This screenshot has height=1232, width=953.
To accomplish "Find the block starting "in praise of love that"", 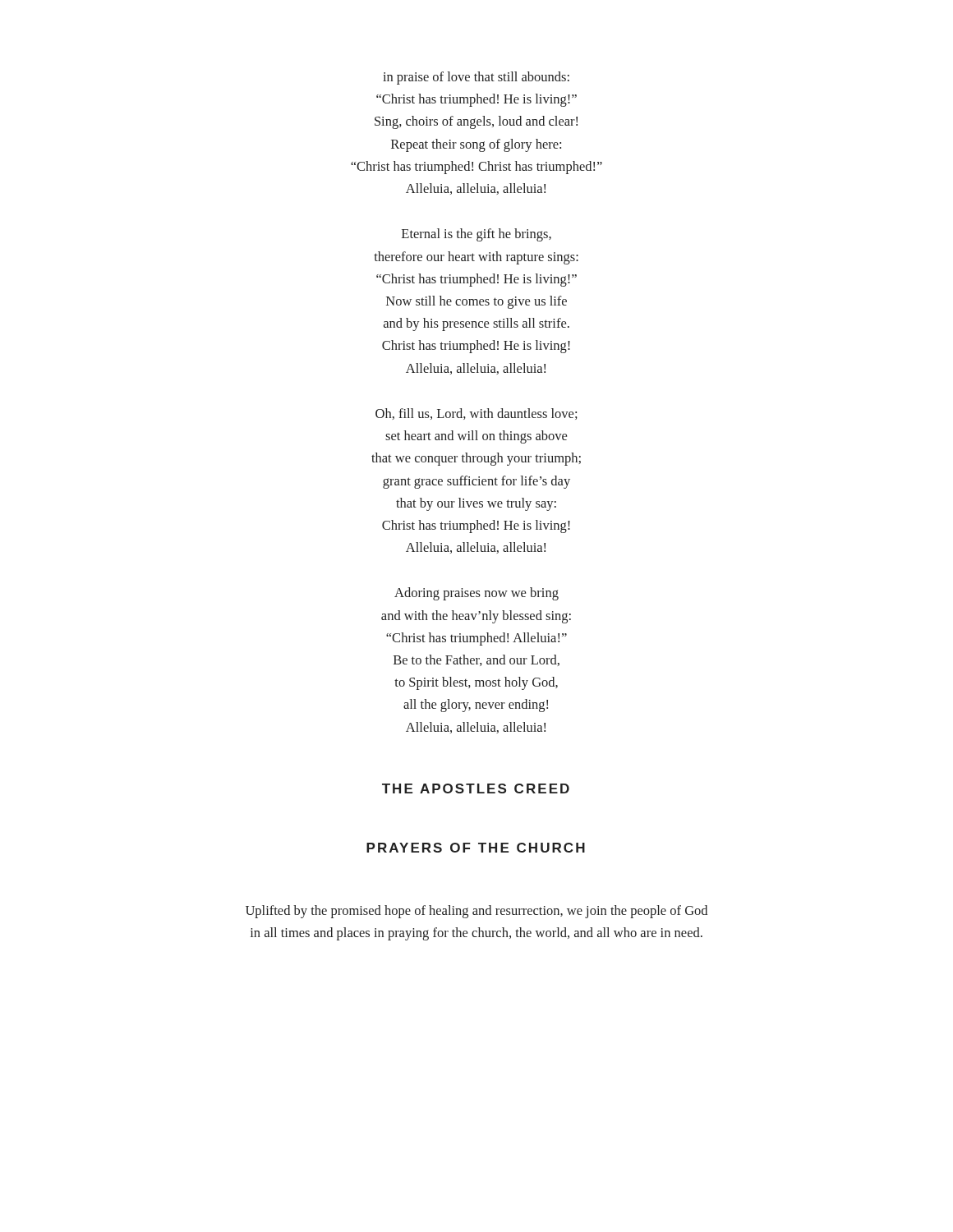I will click(x=476, y=133).
